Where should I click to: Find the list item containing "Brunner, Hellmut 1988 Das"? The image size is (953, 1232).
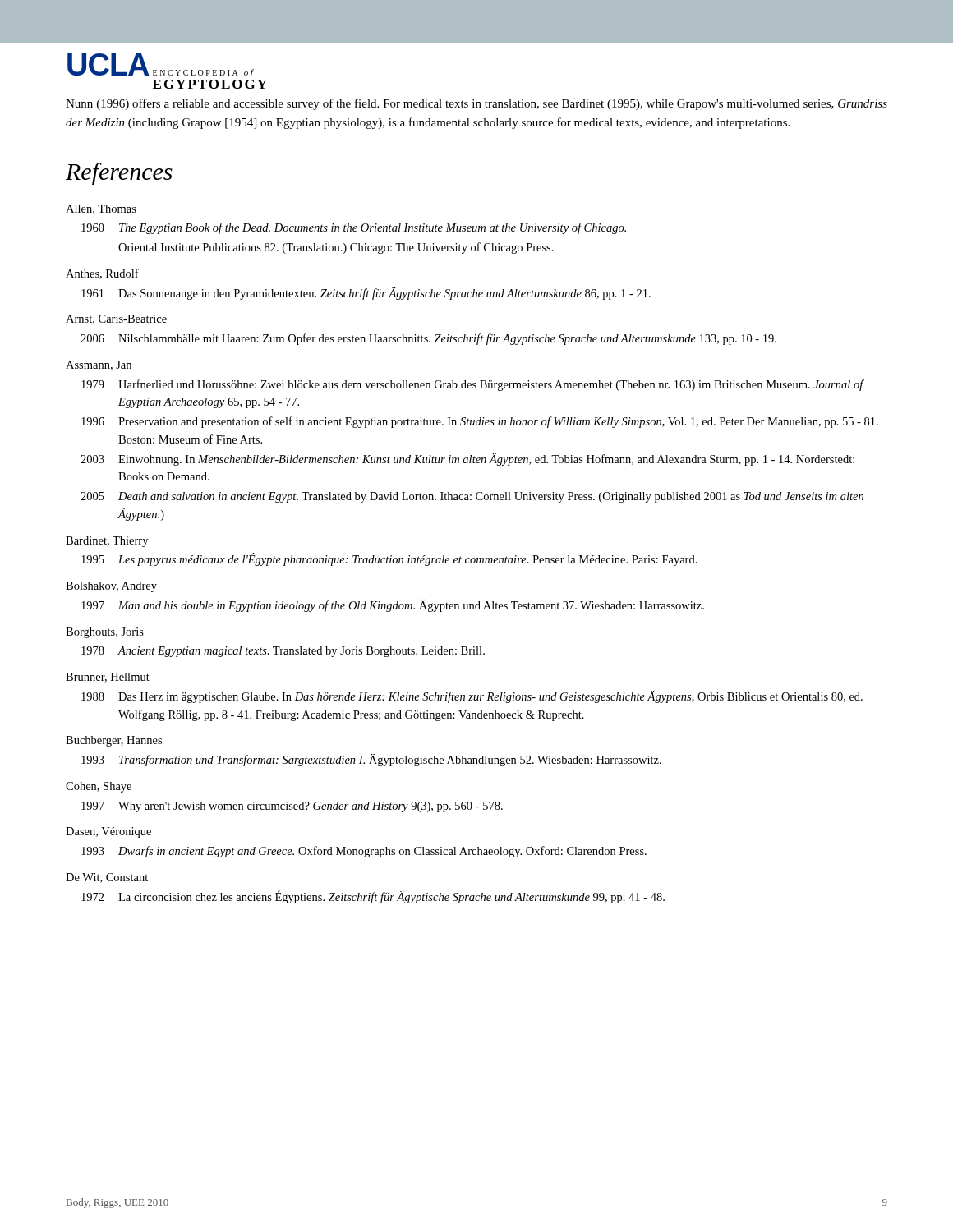pos(476,696)
